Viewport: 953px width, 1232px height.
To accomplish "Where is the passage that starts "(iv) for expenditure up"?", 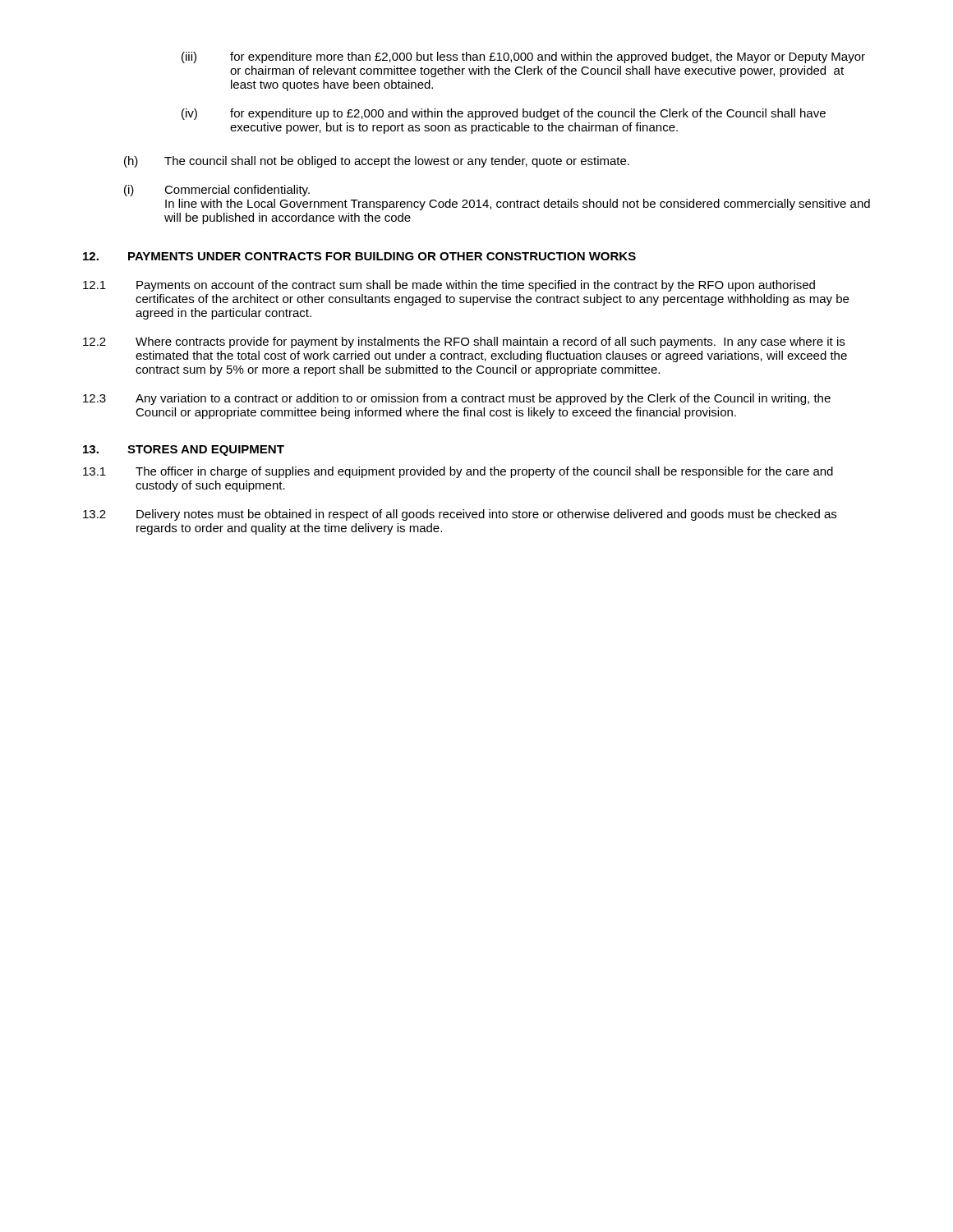I will tap(526, 120).
